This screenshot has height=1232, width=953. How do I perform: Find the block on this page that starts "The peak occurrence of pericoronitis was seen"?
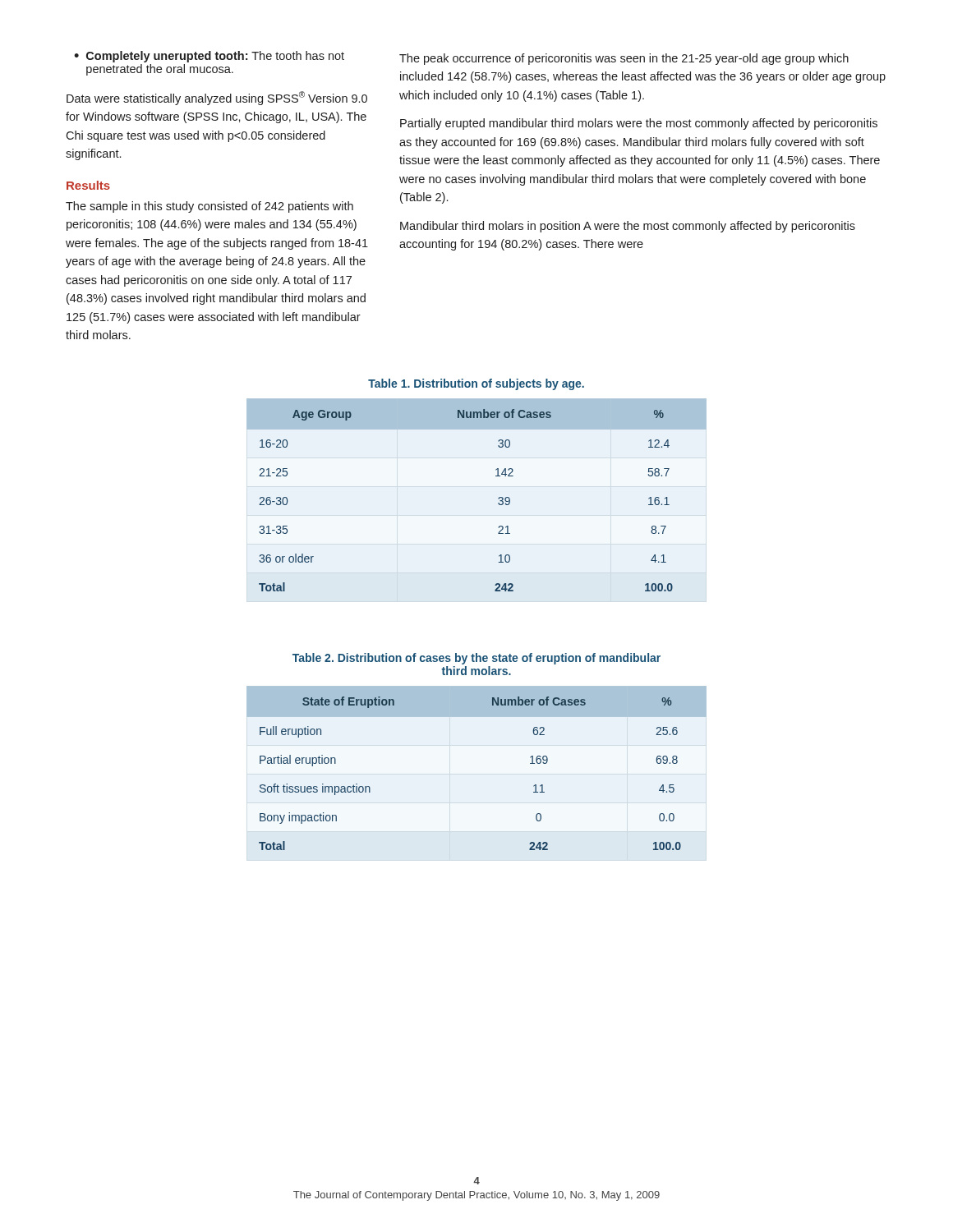coord(643,77)
